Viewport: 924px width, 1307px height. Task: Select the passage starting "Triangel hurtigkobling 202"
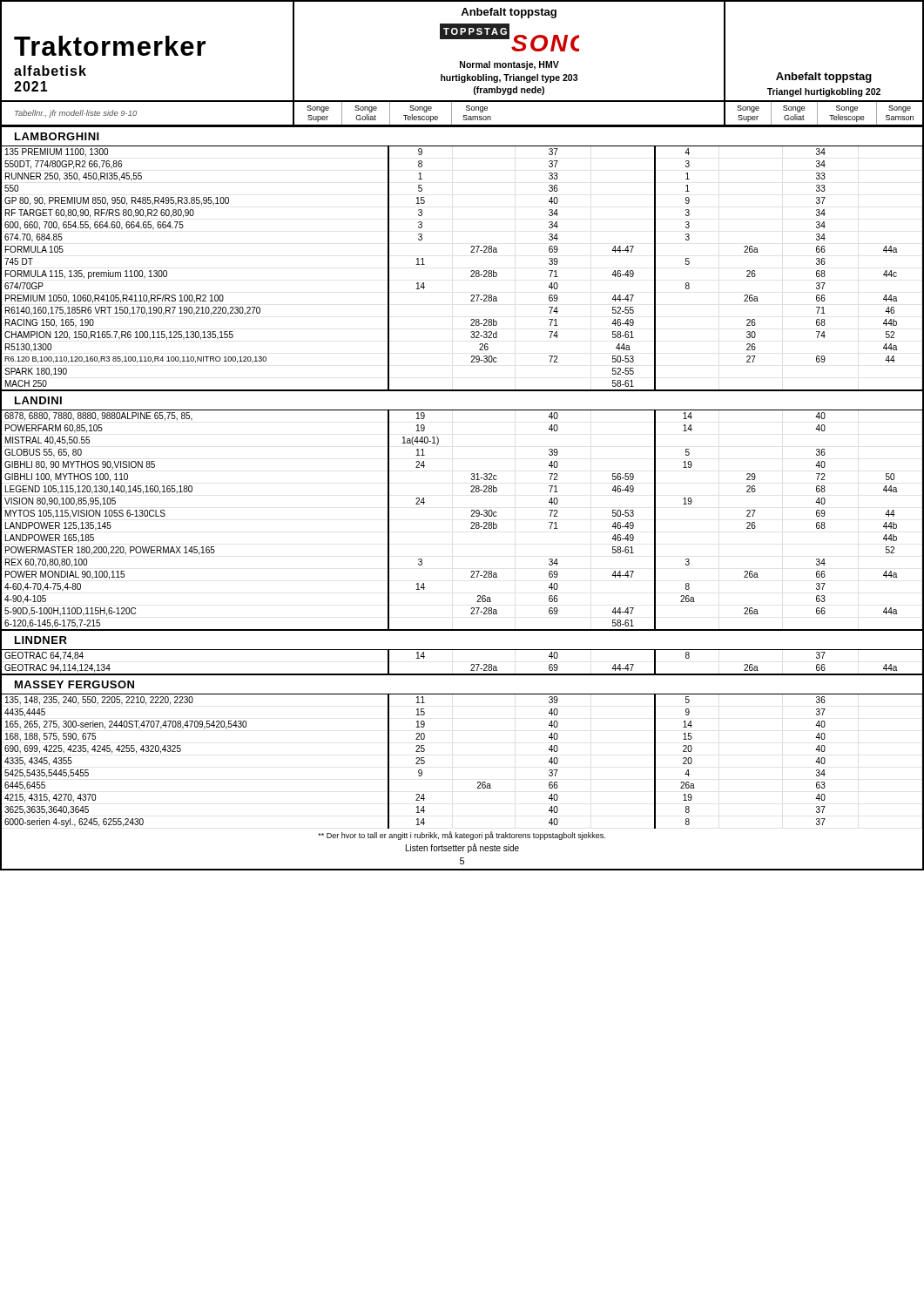(824, 91)
